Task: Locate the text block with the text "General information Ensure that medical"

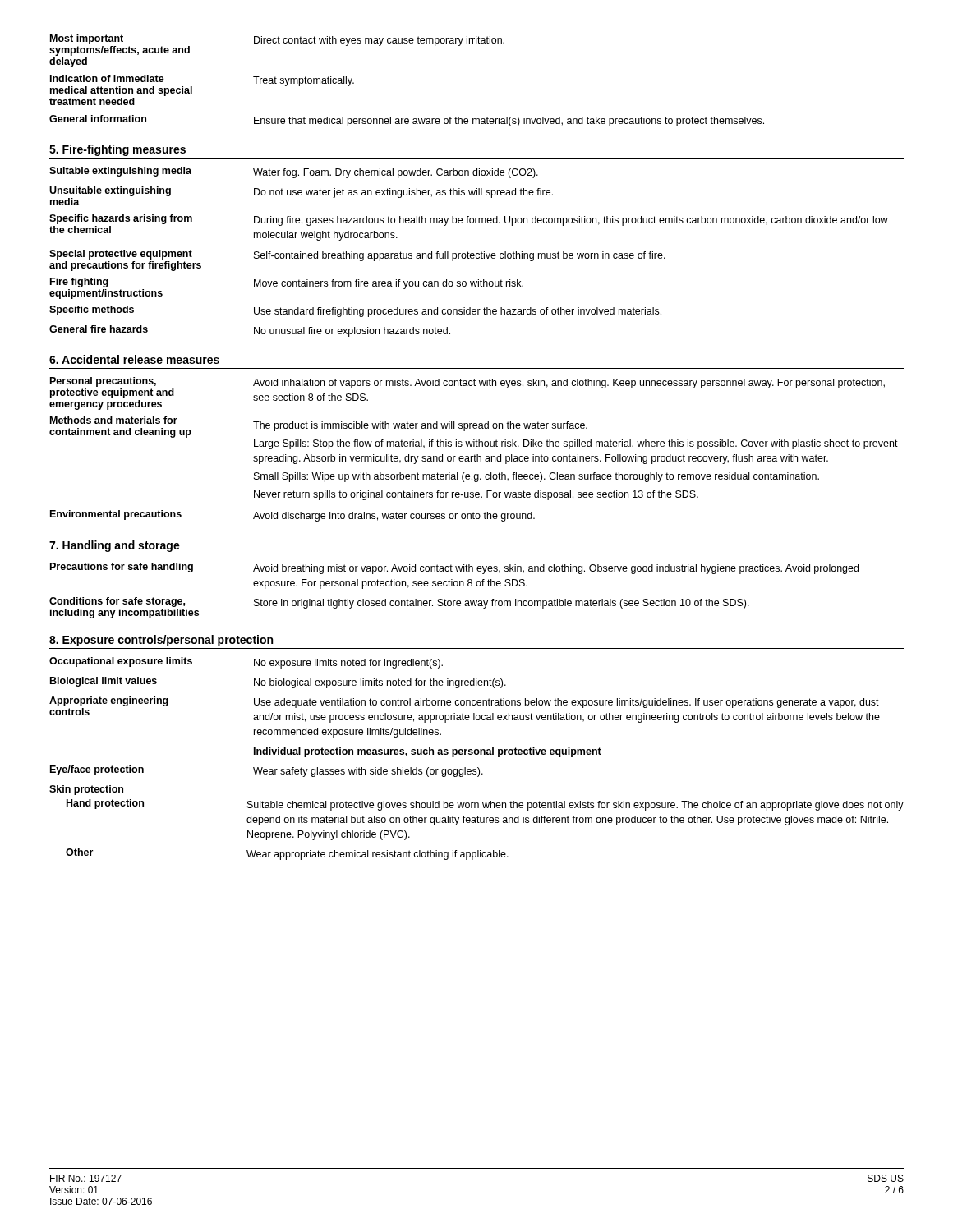Action: coord(476,121)
